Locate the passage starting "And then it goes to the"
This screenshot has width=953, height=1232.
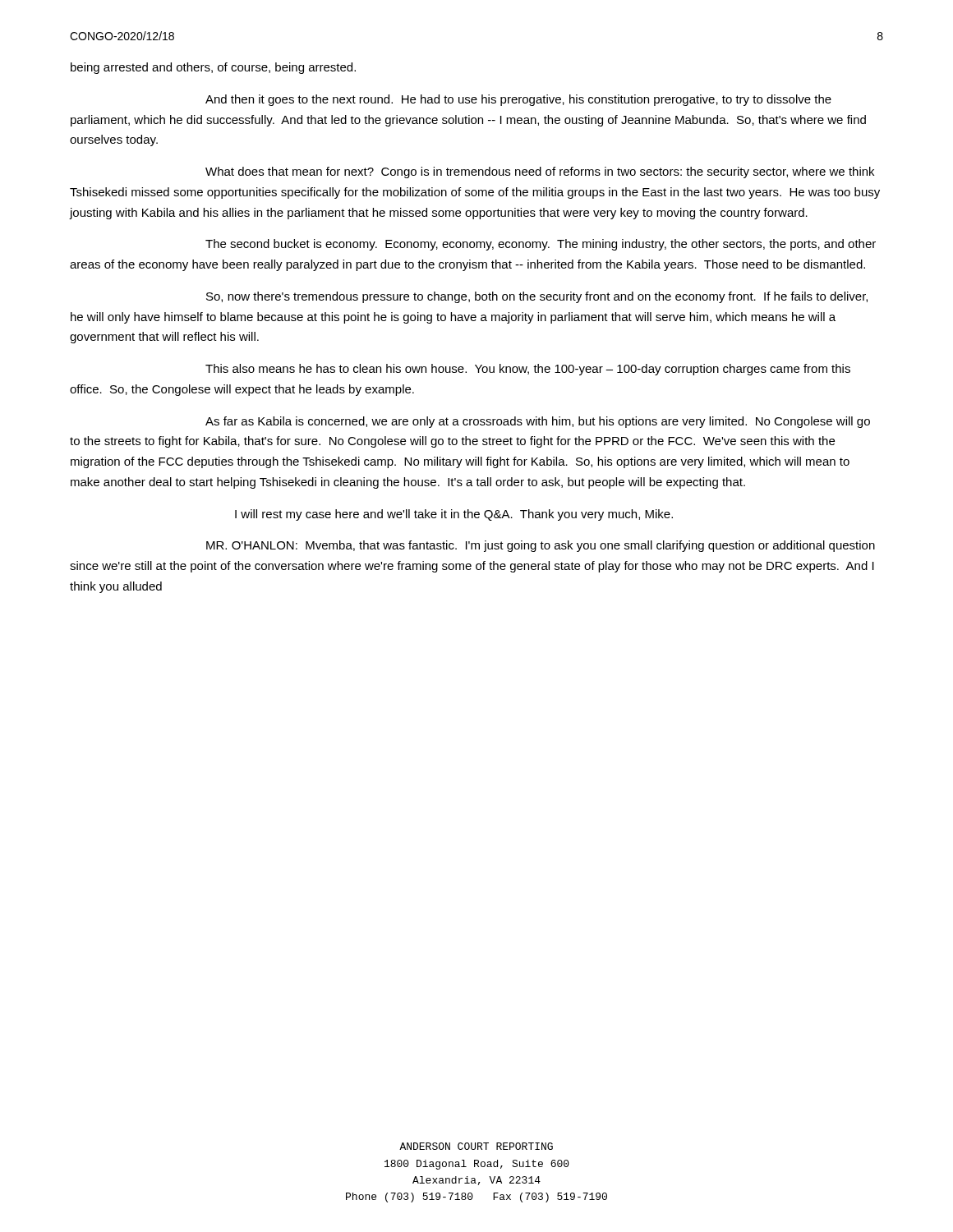coord(468,119)
